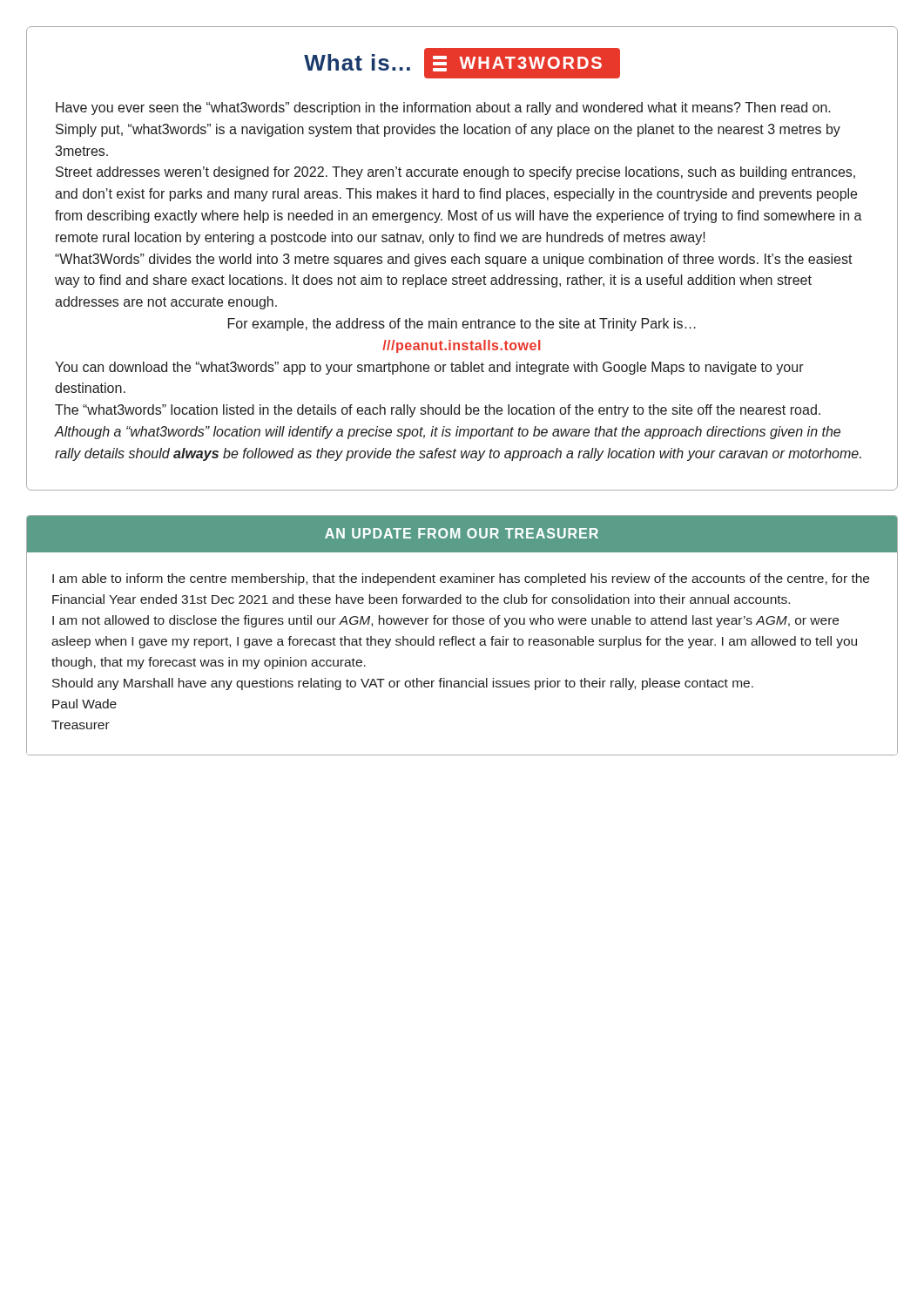Point to the text starting "AN UPDATE FROM OUR TREASURER"

click(x=462, y=533)
